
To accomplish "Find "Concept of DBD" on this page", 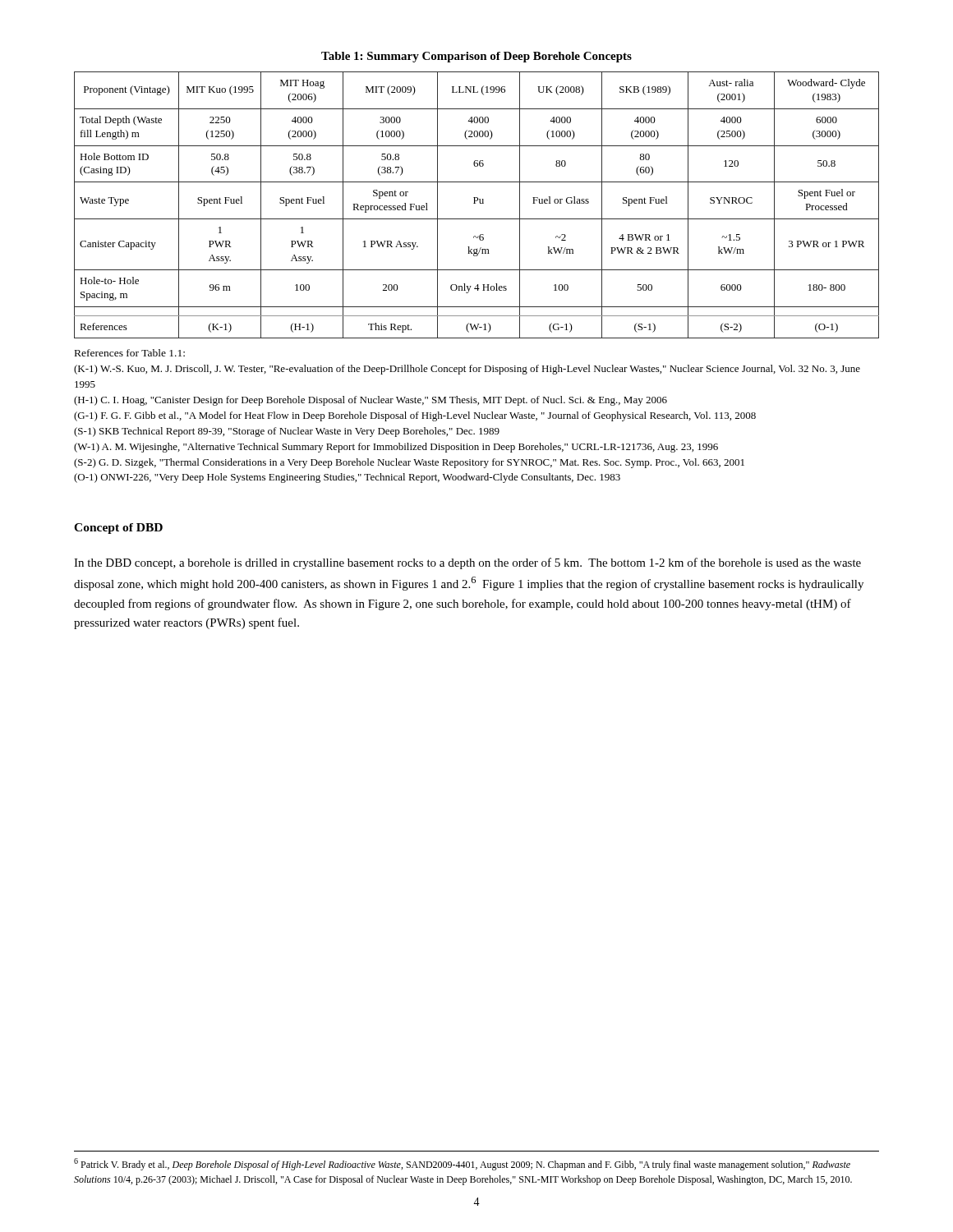I will [x=119, y=527].
